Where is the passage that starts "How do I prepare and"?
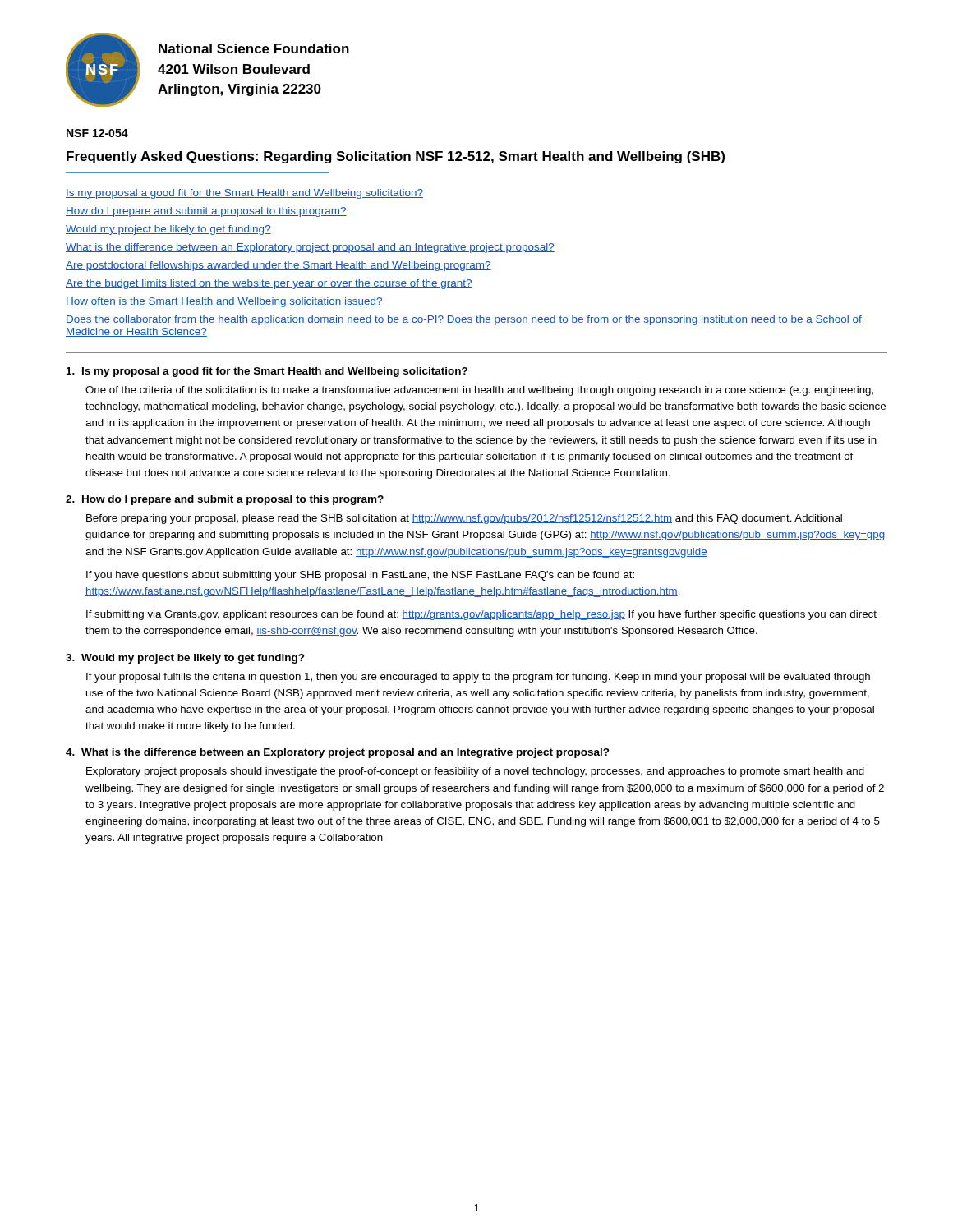Screen dimensions: 1232x953 [x=206, y=211]
